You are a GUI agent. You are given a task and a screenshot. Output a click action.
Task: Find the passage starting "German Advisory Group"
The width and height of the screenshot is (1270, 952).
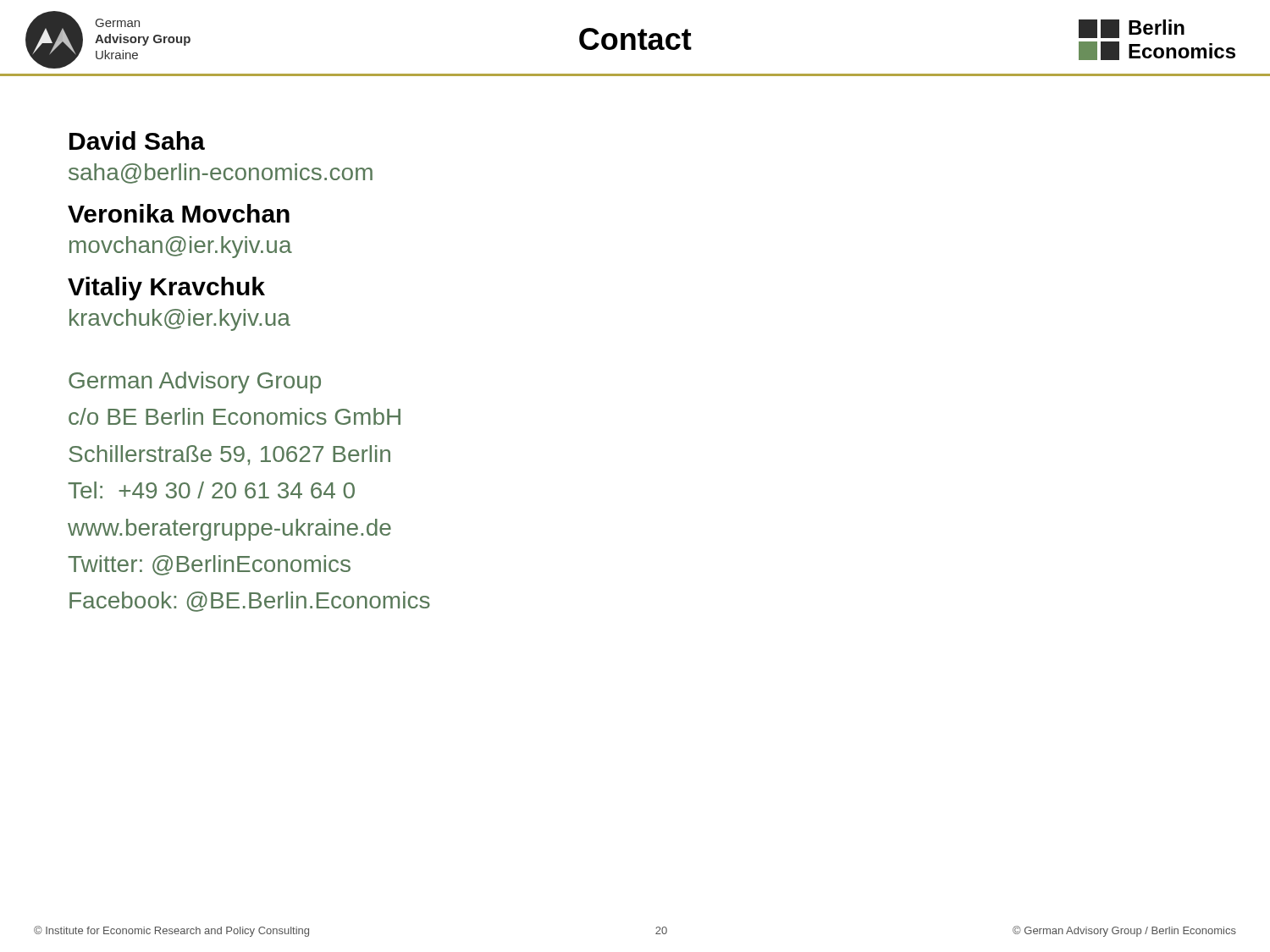(195, 380)
